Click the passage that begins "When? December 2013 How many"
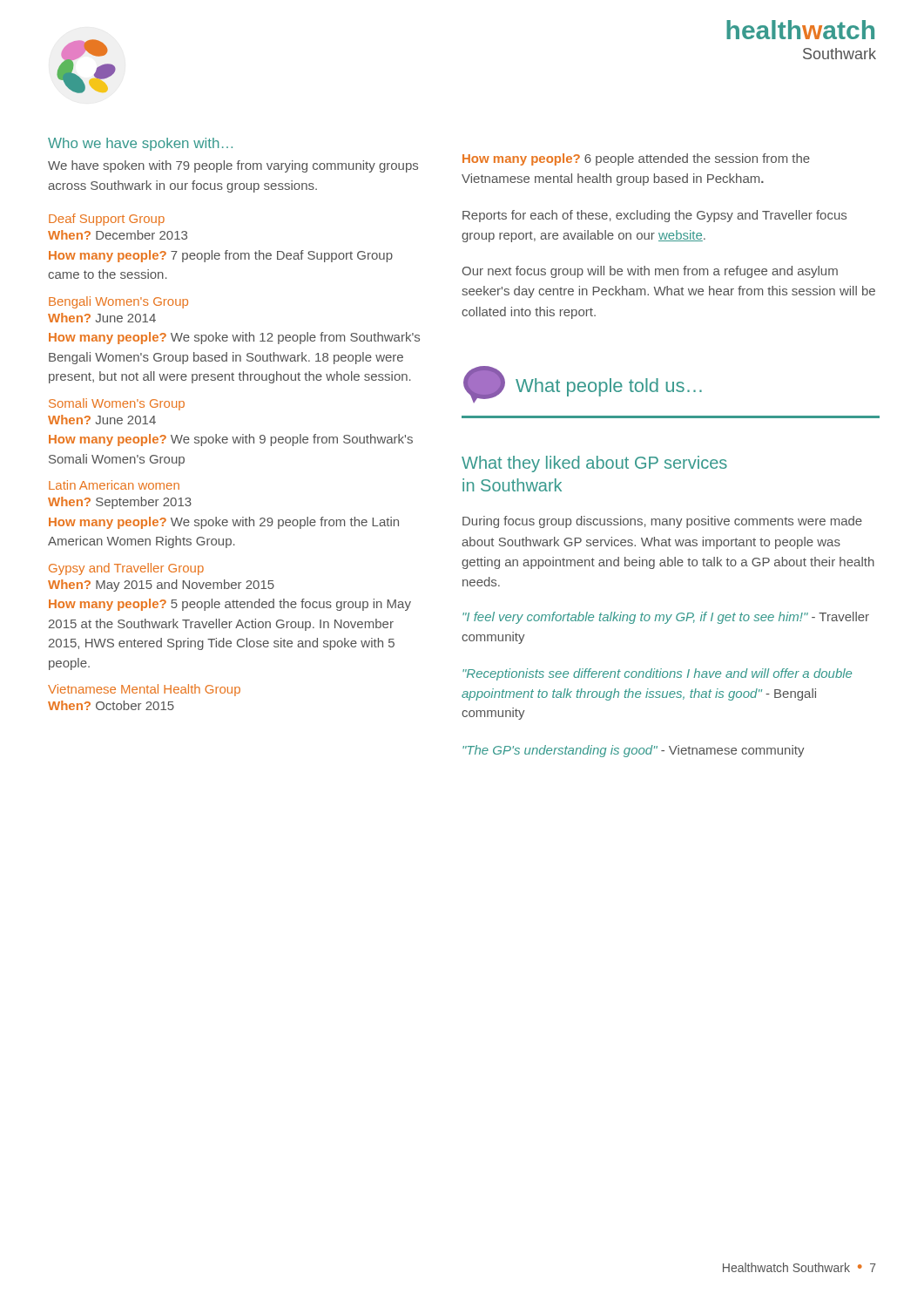This screenshot has width=924, height=1307. point(235,255)
